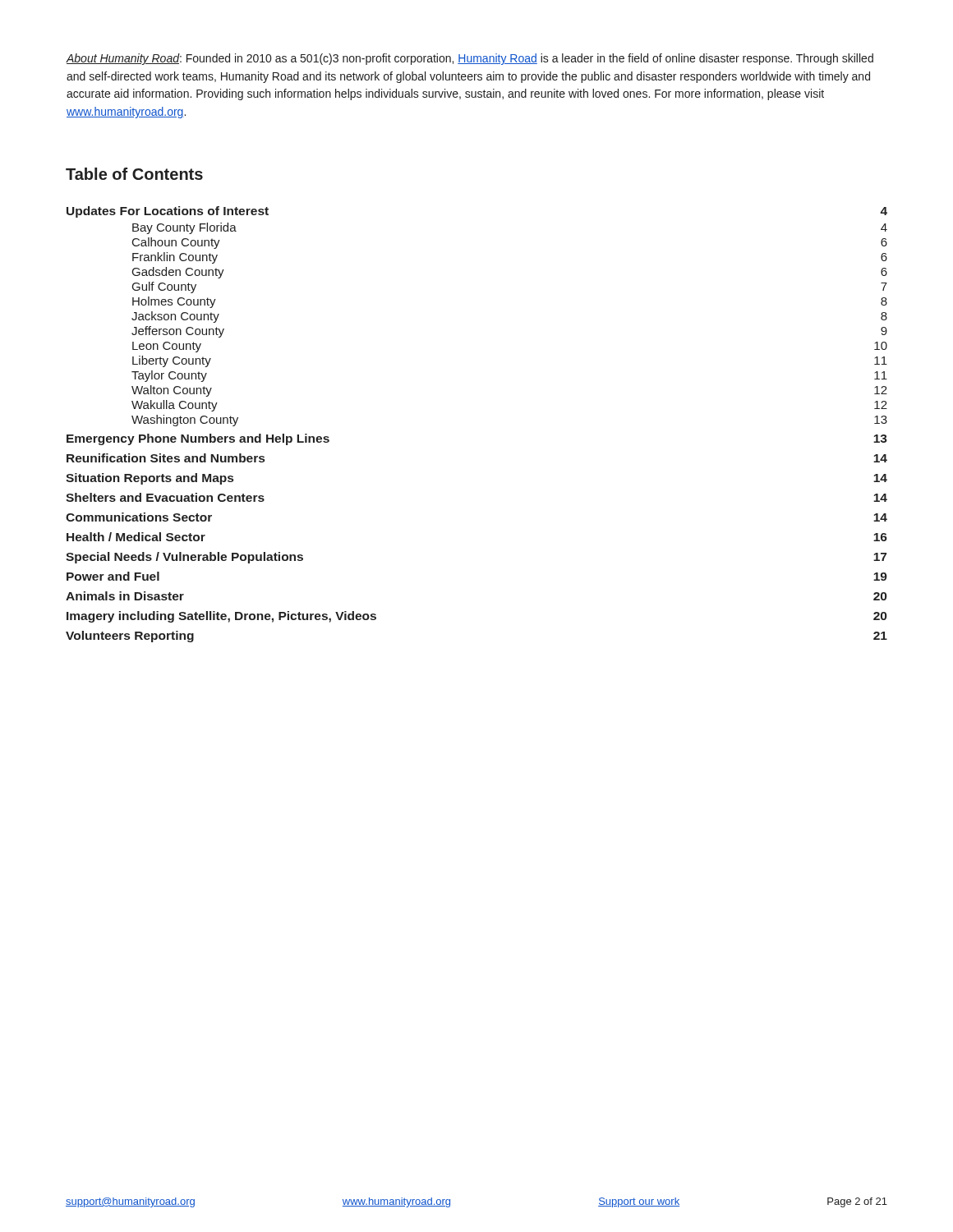
Task: Where does it say "Shelters and Evacuation Centers 14"?
Action: point(165,496)
